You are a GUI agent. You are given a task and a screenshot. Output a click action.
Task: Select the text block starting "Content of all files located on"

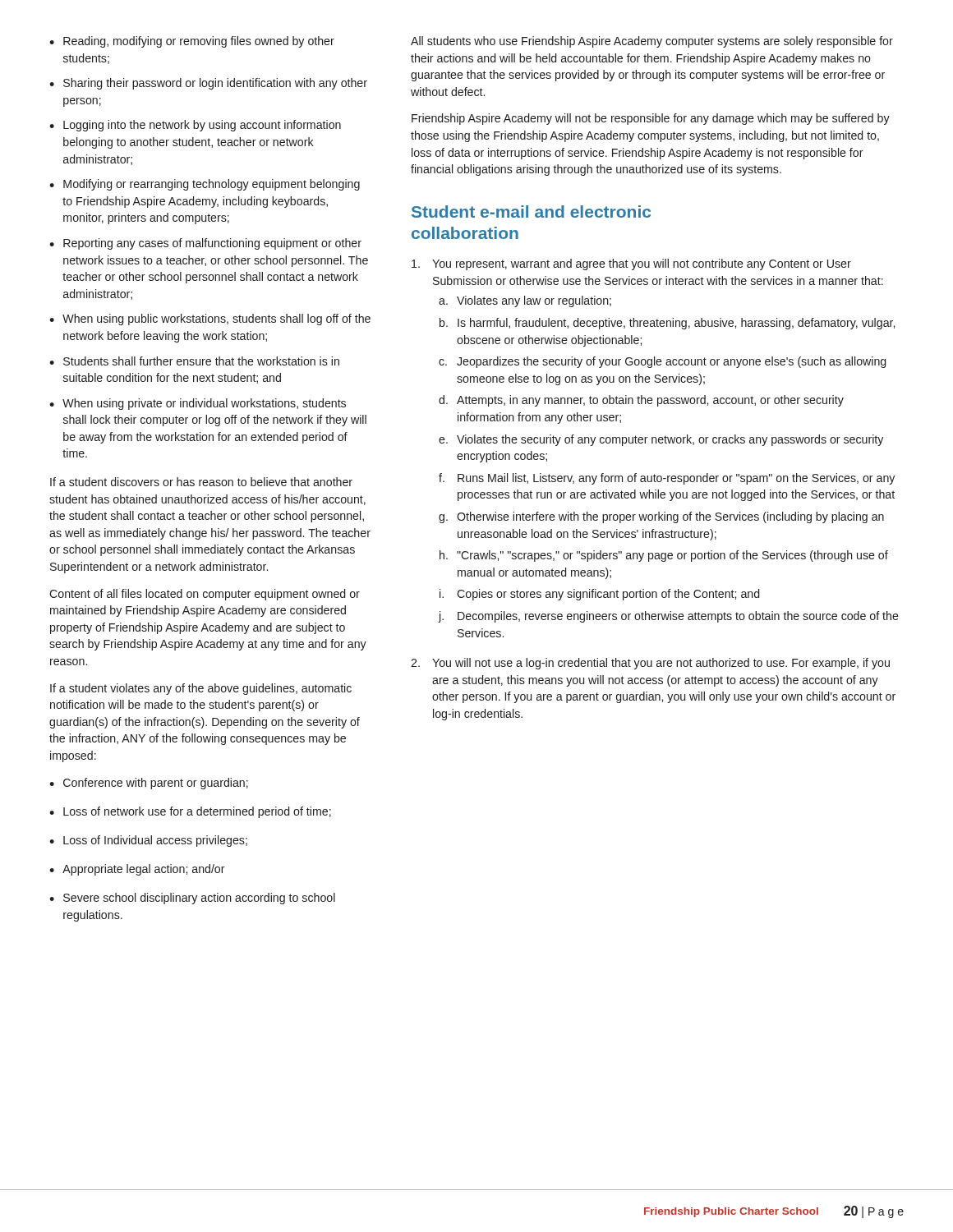click(208, 627)
